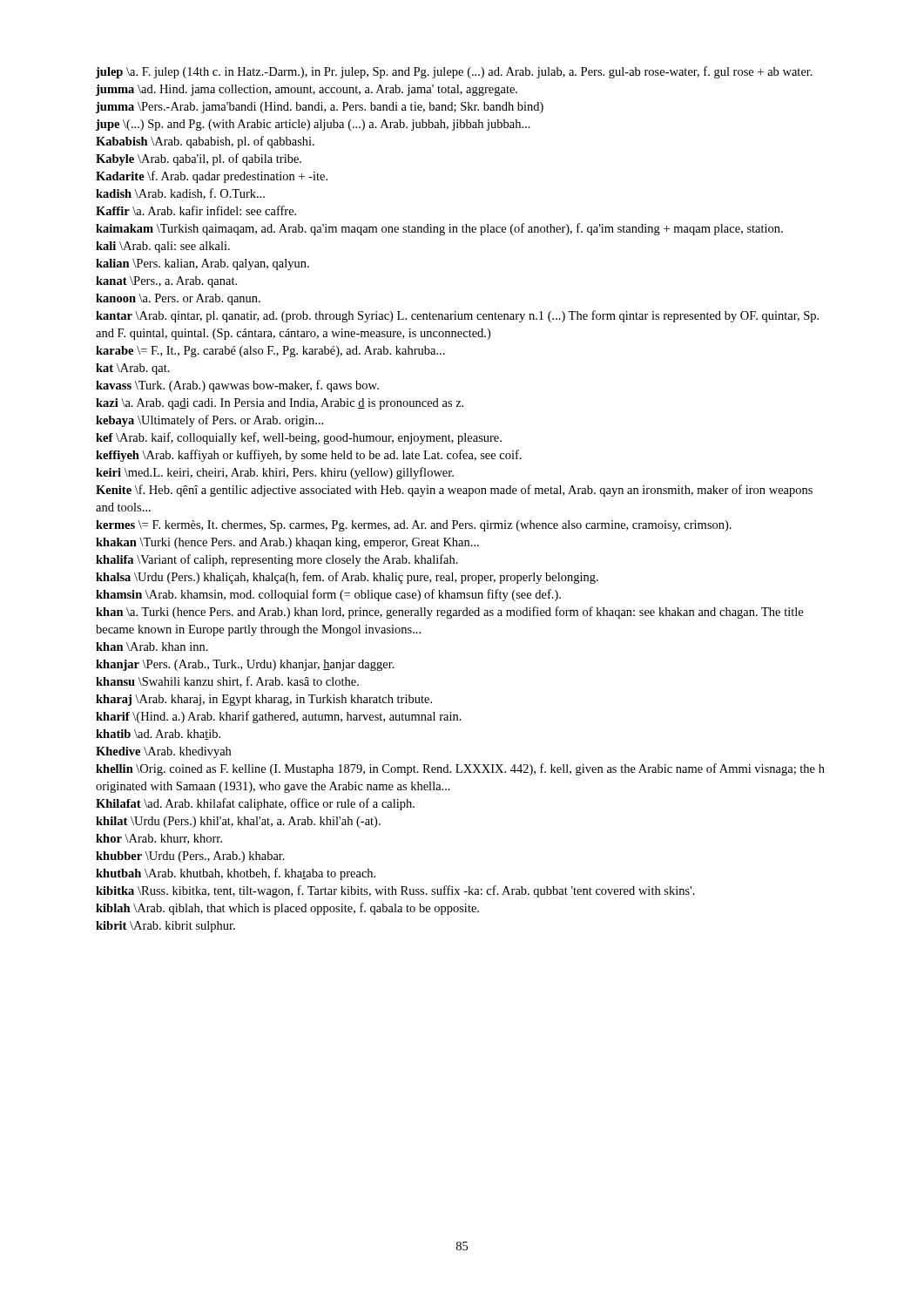Click the passage that begins "kef \Arab. kaif,"
The height and width of the screenshot is (1307, 924).
299,437
